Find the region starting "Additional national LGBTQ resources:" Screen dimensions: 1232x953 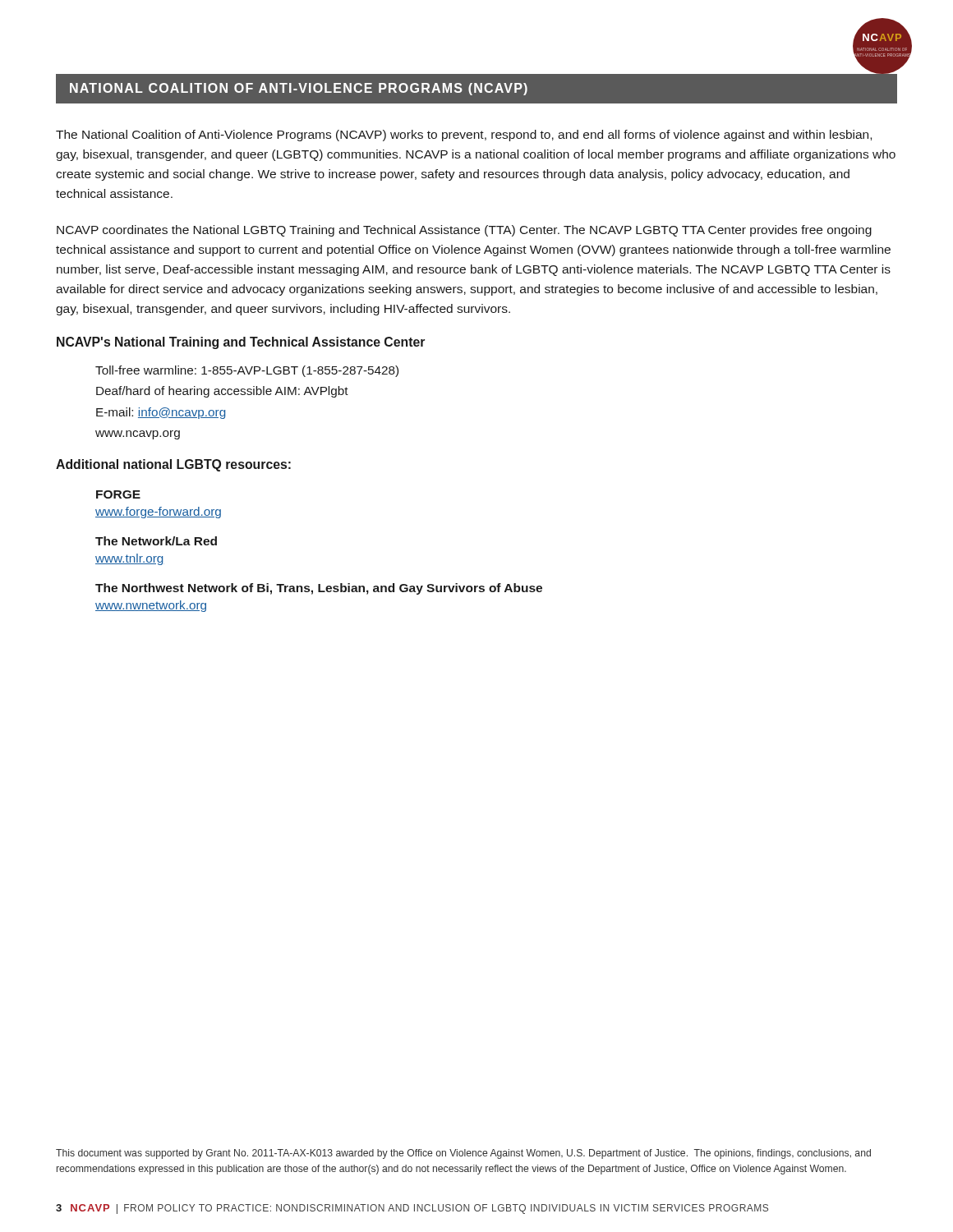[174, 465]
